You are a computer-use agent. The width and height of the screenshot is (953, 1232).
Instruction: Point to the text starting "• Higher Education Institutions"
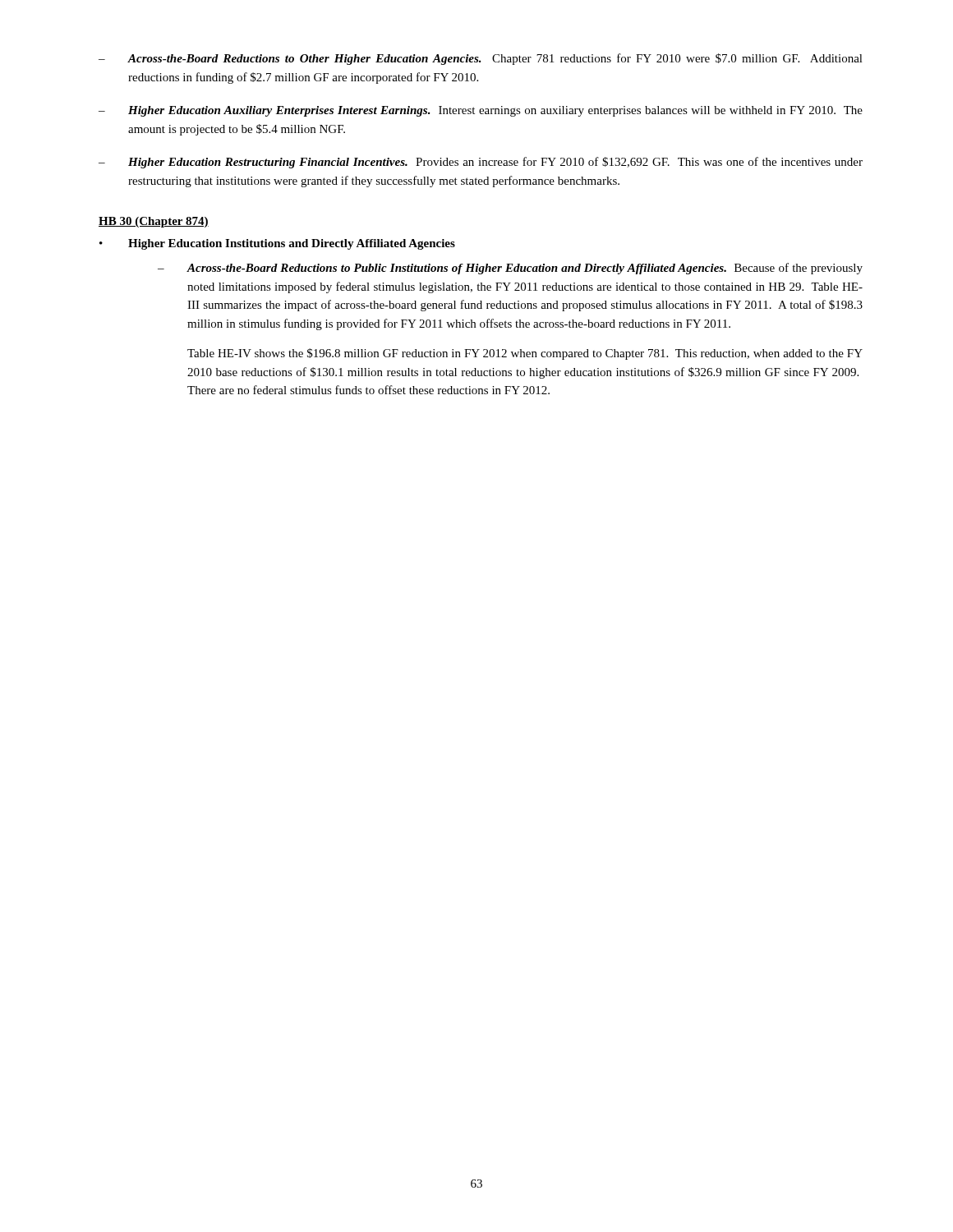tap(481, 318)
